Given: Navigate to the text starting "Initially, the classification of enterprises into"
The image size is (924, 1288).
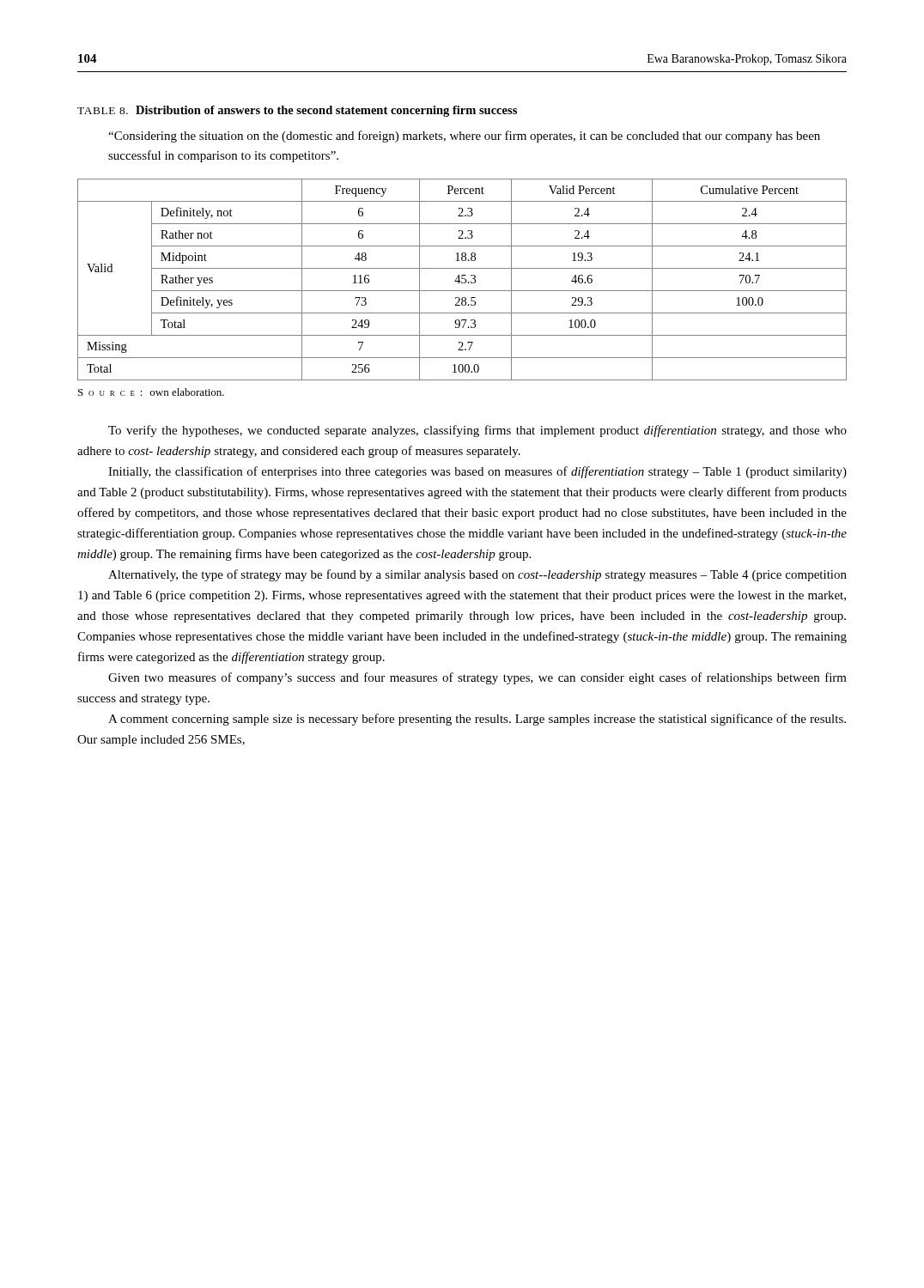Looking at the screenshot, I should click(462, 512).
